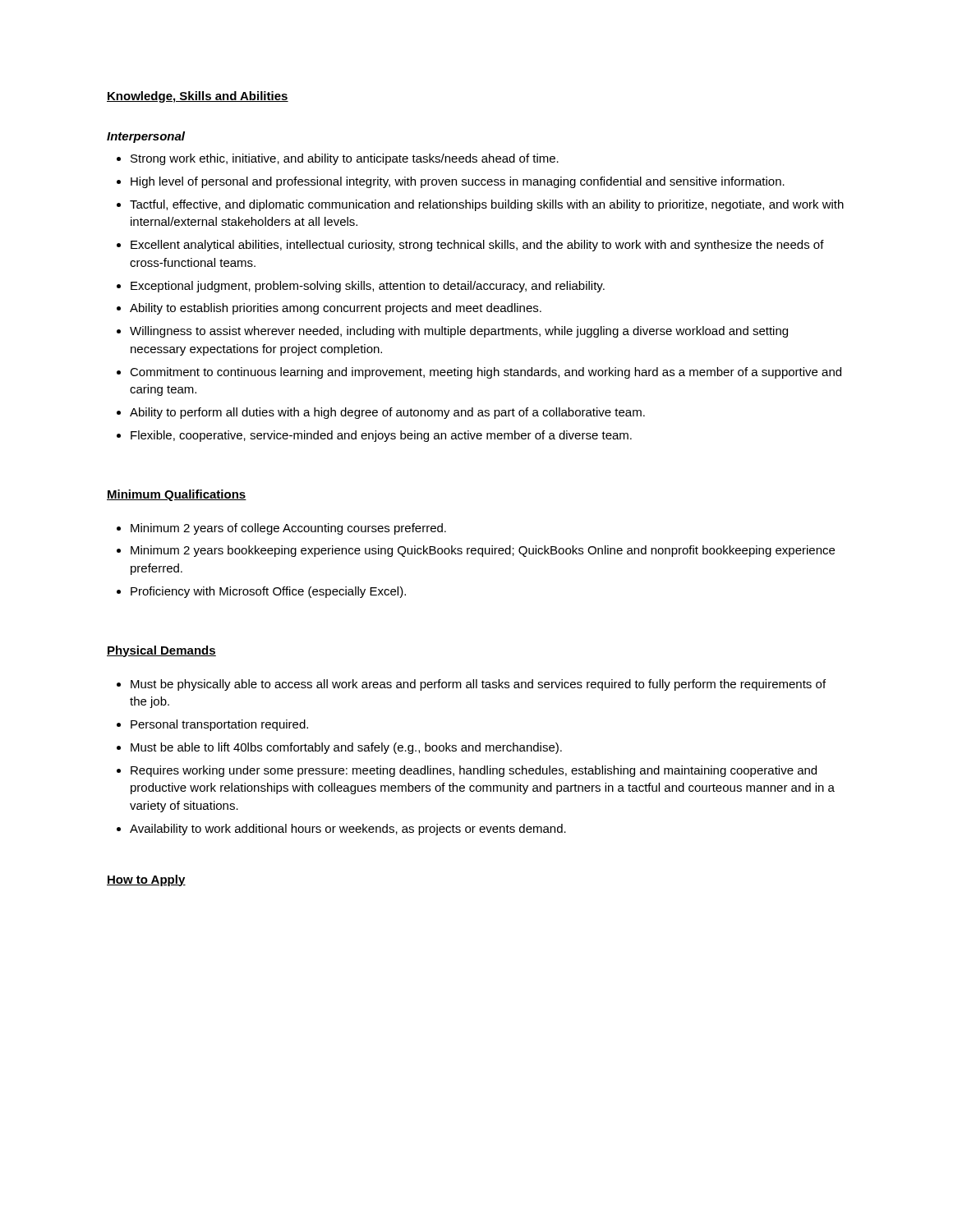Find the section header that says "Physical Demands"
The height and width of the screenshot is (1232, 953).
coord(161,650)
